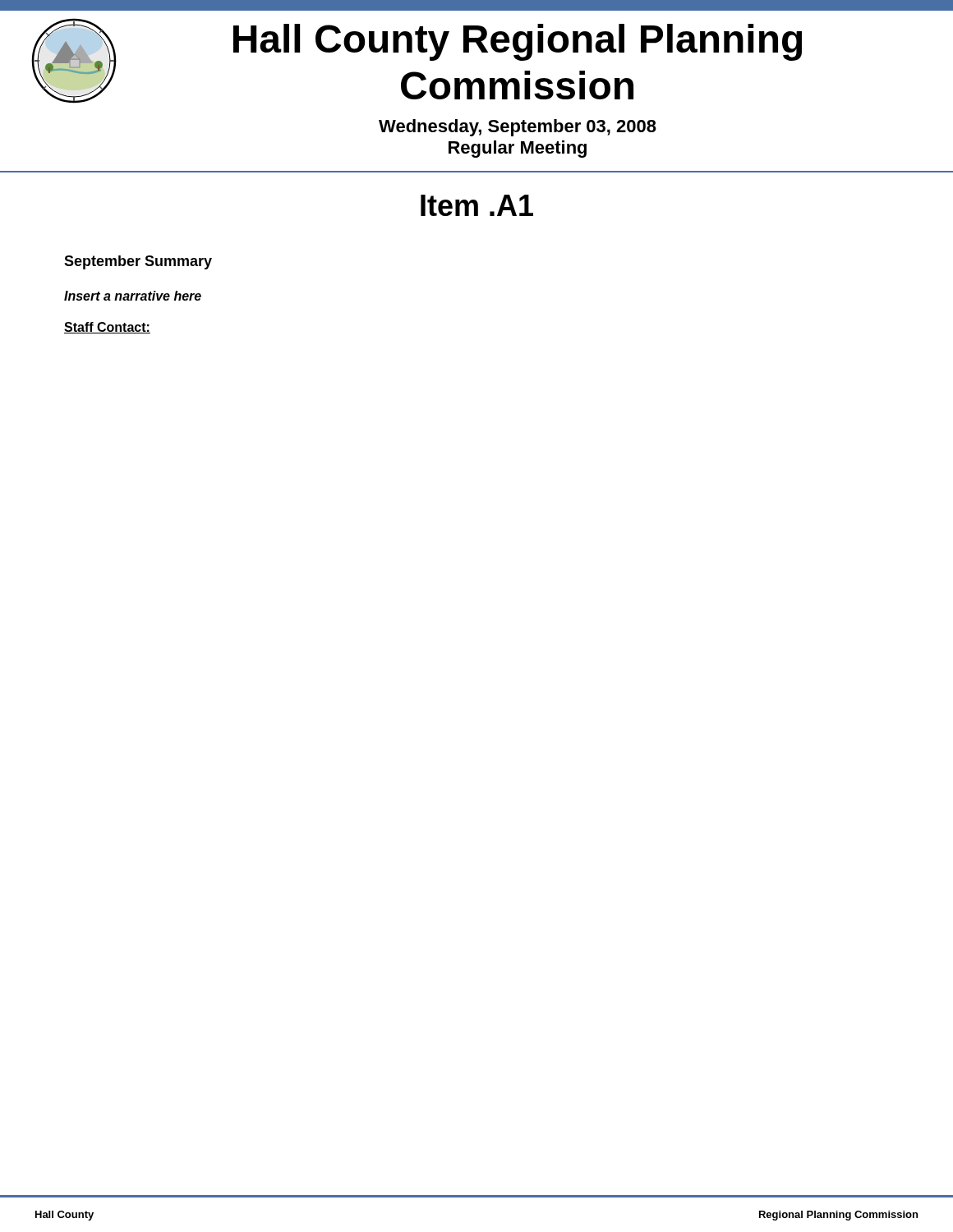Click on the block starting "Insert a narrative here"
This screenshot has width=953, height=1232.
133,296
